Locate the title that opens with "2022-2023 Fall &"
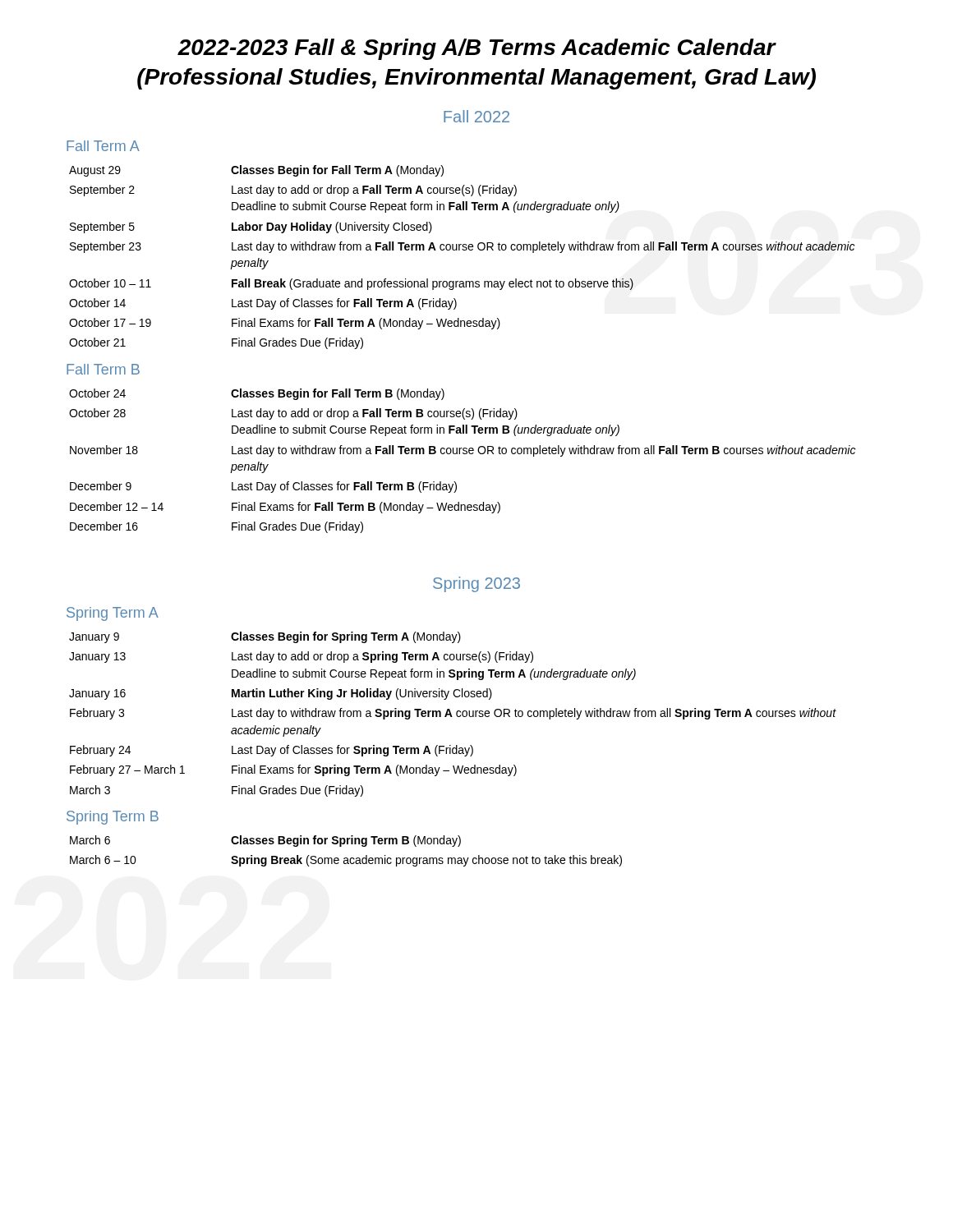 476,63
